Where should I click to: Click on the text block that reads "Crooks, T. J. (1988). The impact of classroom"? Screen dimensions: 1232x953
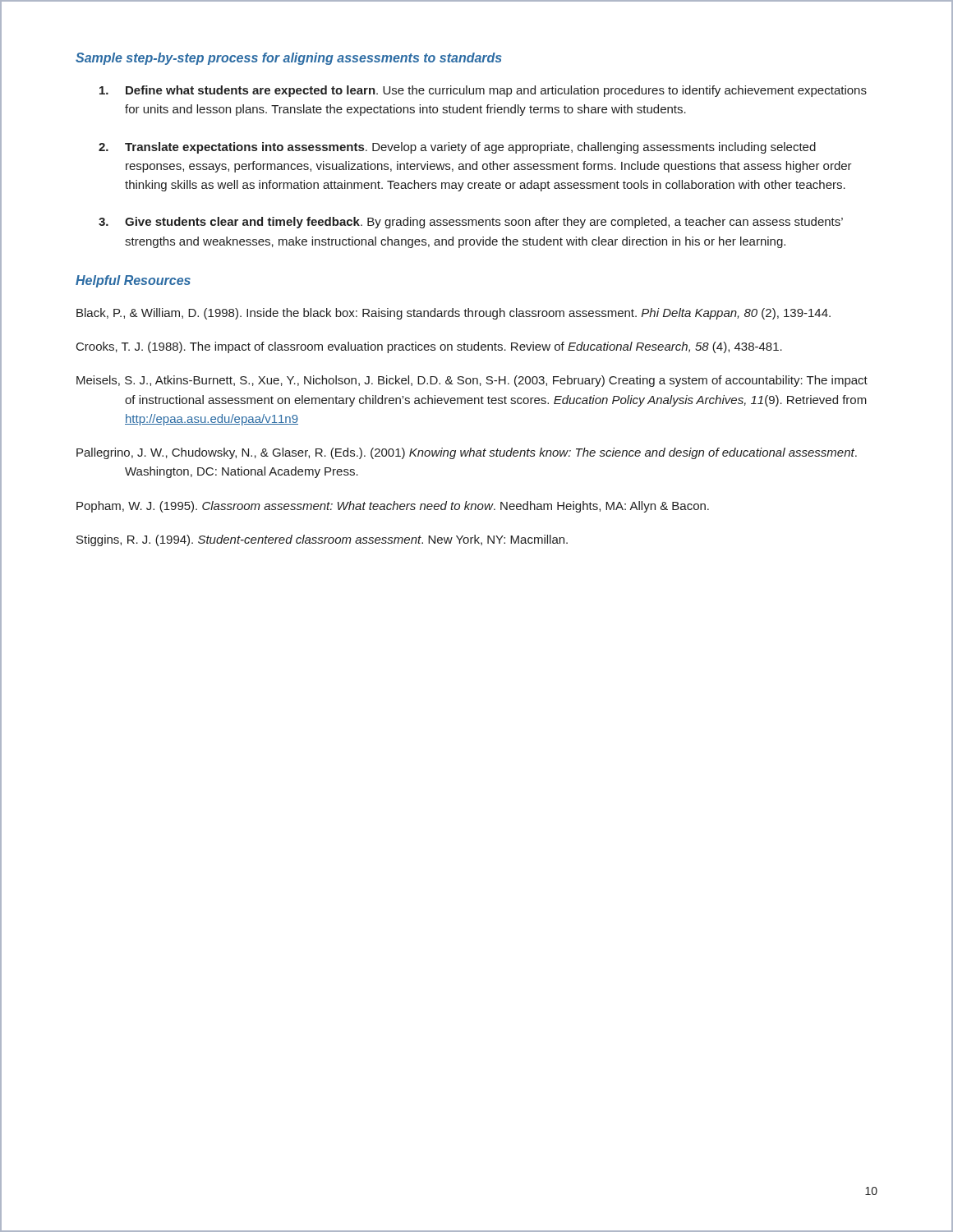[x=429, y=346]
